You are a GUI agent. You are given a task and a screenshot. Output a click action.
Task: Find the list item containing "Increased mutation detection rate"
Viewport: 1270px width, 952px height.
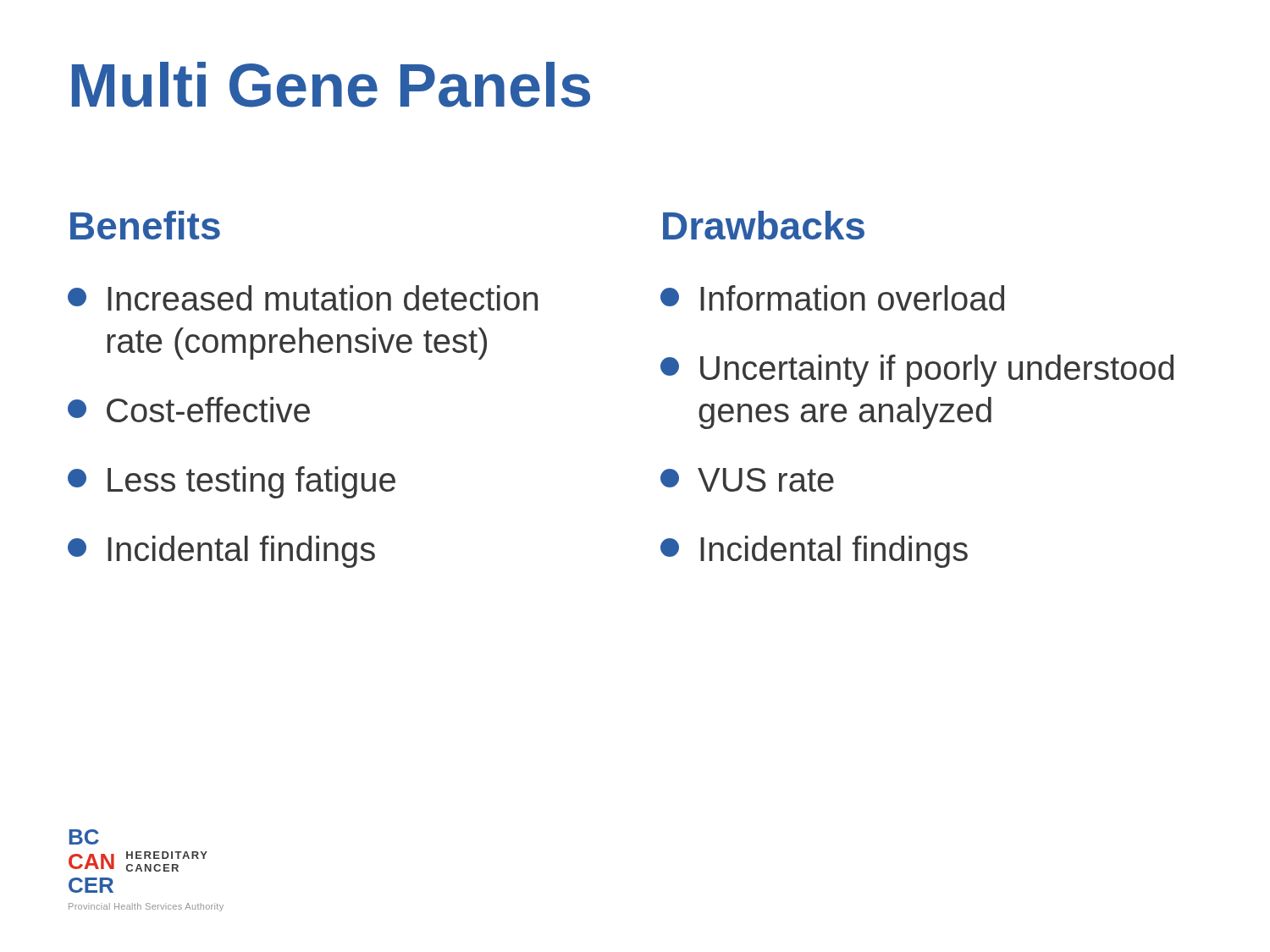tap(330, 320)
